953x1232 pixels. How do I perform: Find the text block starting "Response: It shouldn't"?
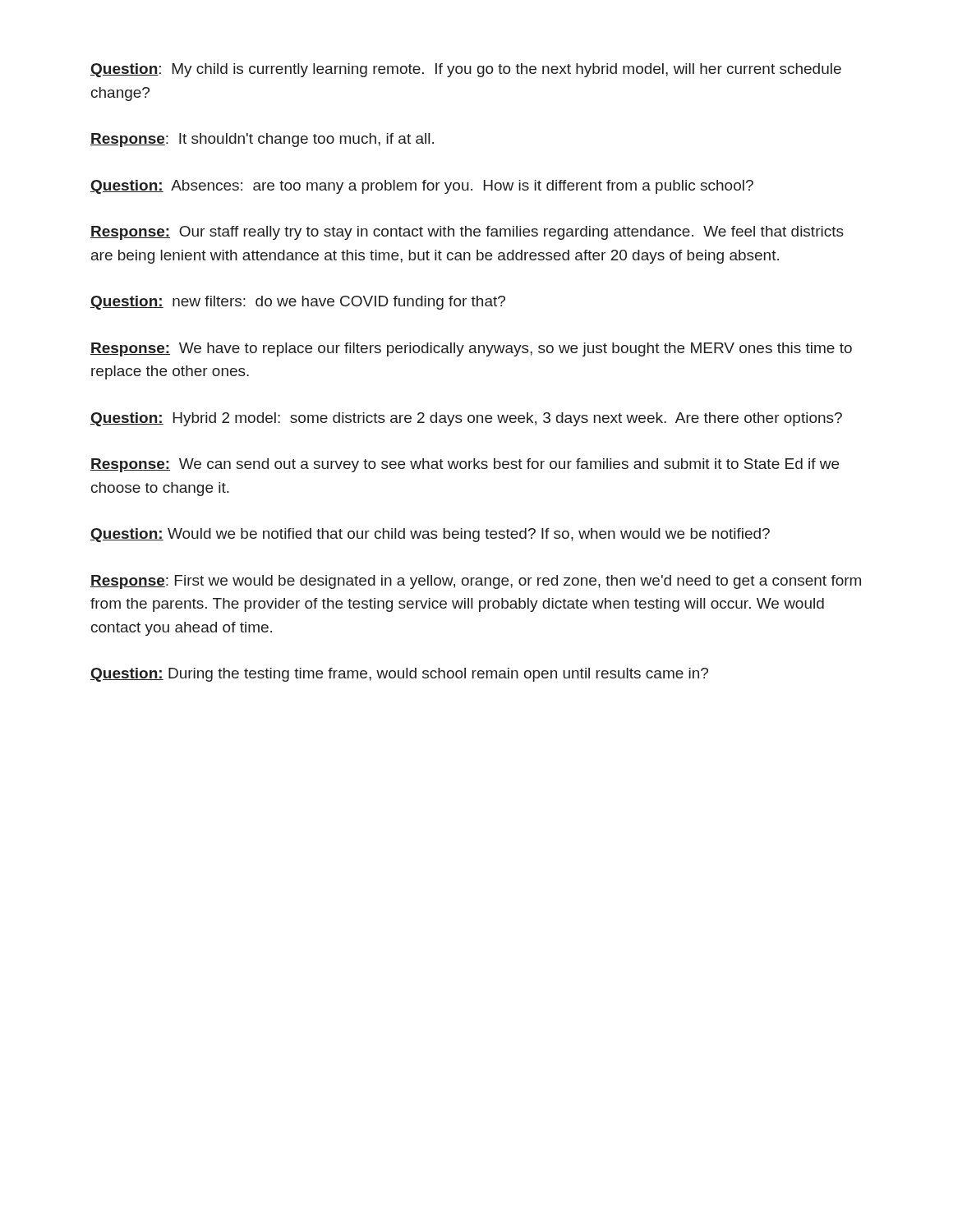263,138
